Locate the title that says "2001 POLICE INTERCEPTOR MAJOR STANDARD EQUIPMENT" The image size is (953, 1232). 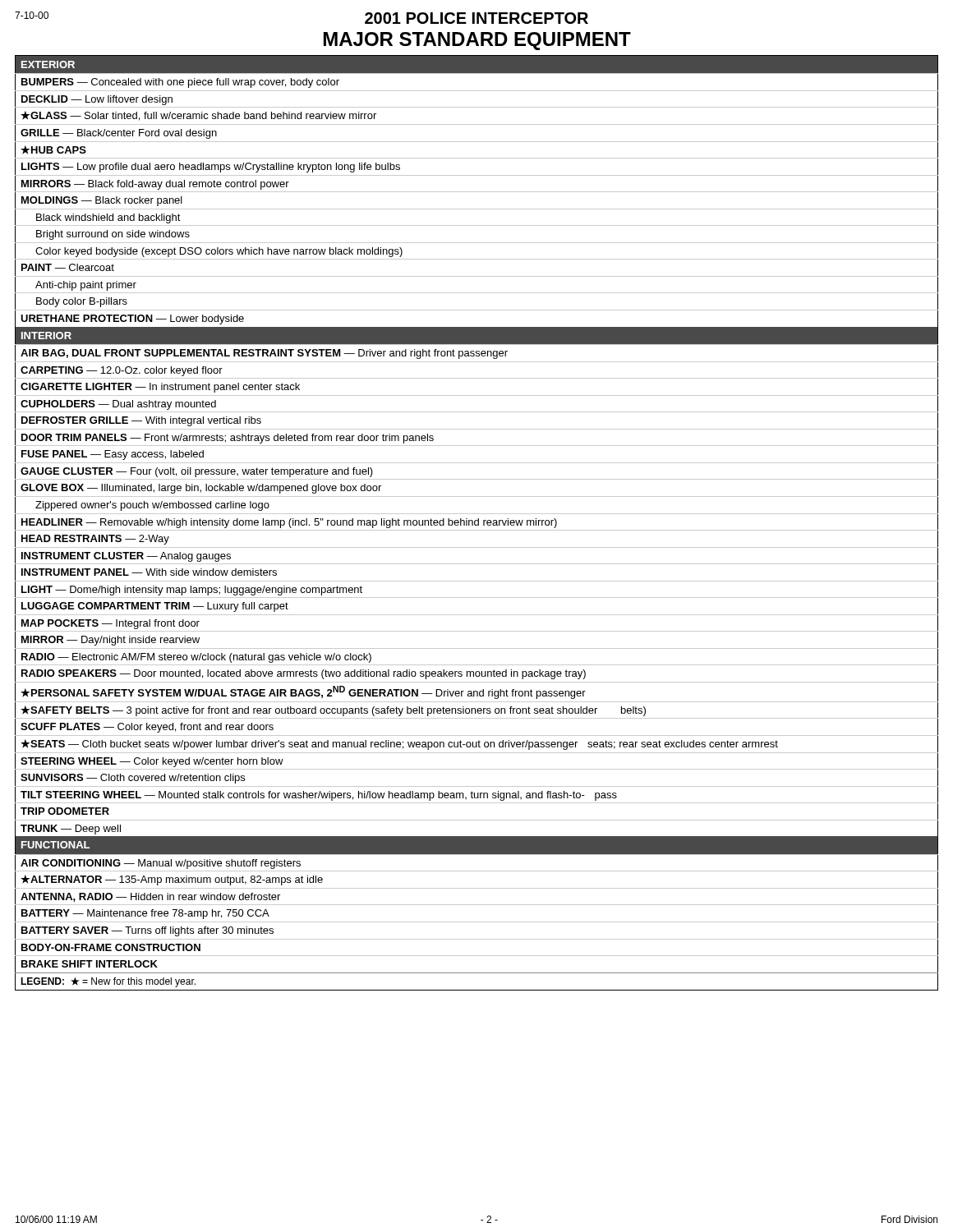(476, 30)
